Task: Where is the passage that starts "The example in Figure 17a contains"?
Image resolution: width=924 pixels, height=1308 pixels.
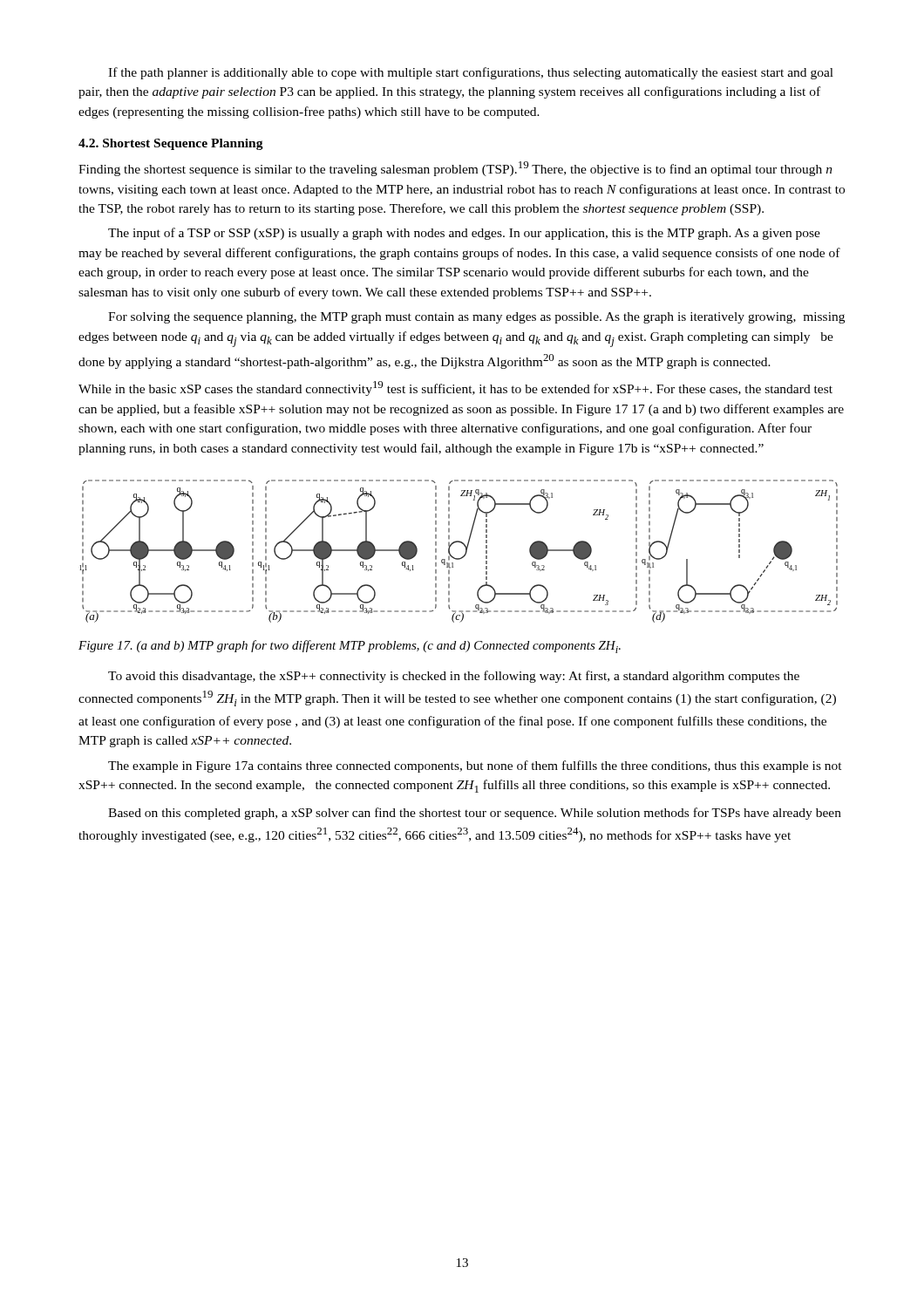Action: 460,777
